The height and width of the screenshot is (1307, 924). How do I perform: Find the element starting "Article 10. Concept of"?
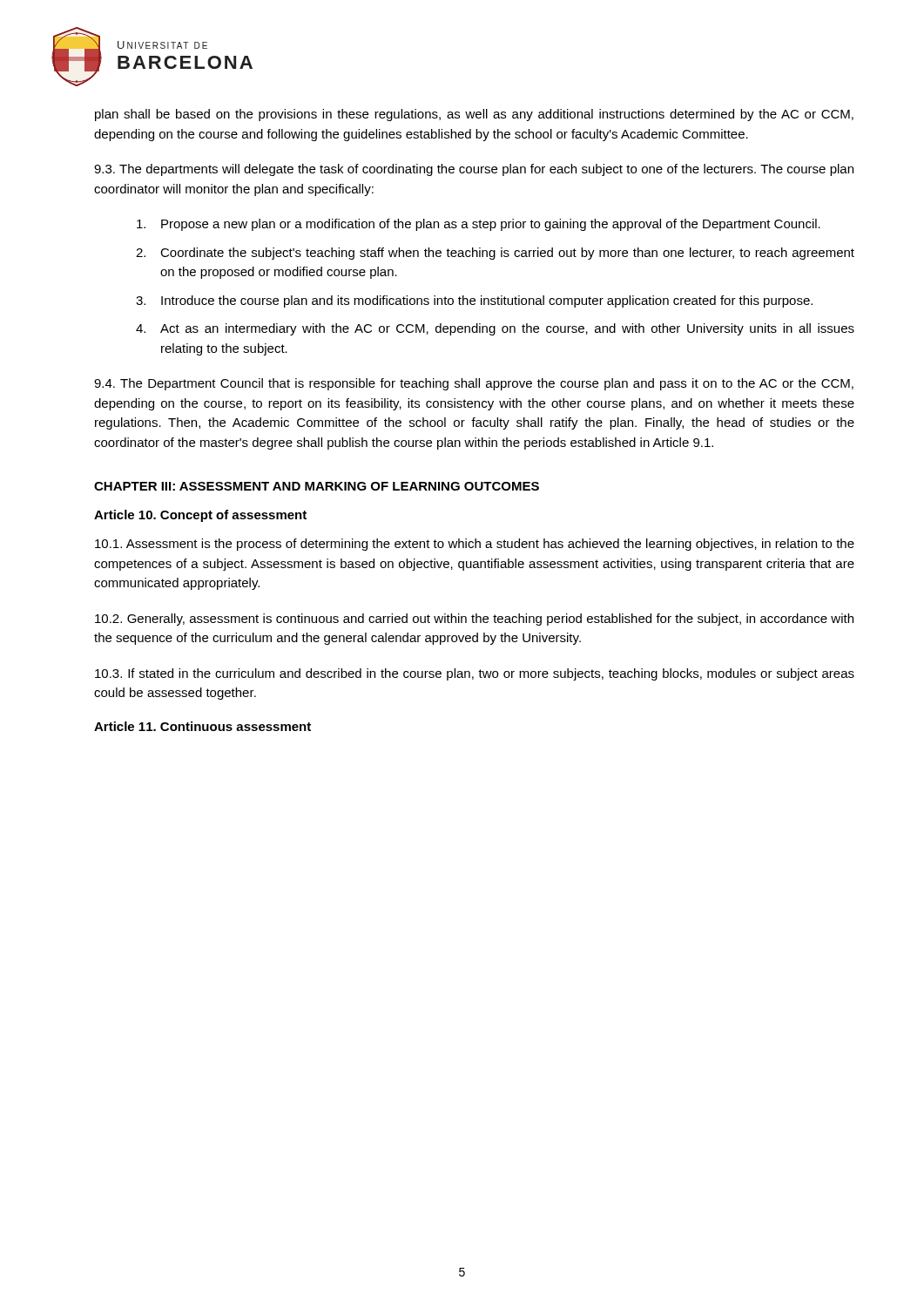tap(200, 515)
